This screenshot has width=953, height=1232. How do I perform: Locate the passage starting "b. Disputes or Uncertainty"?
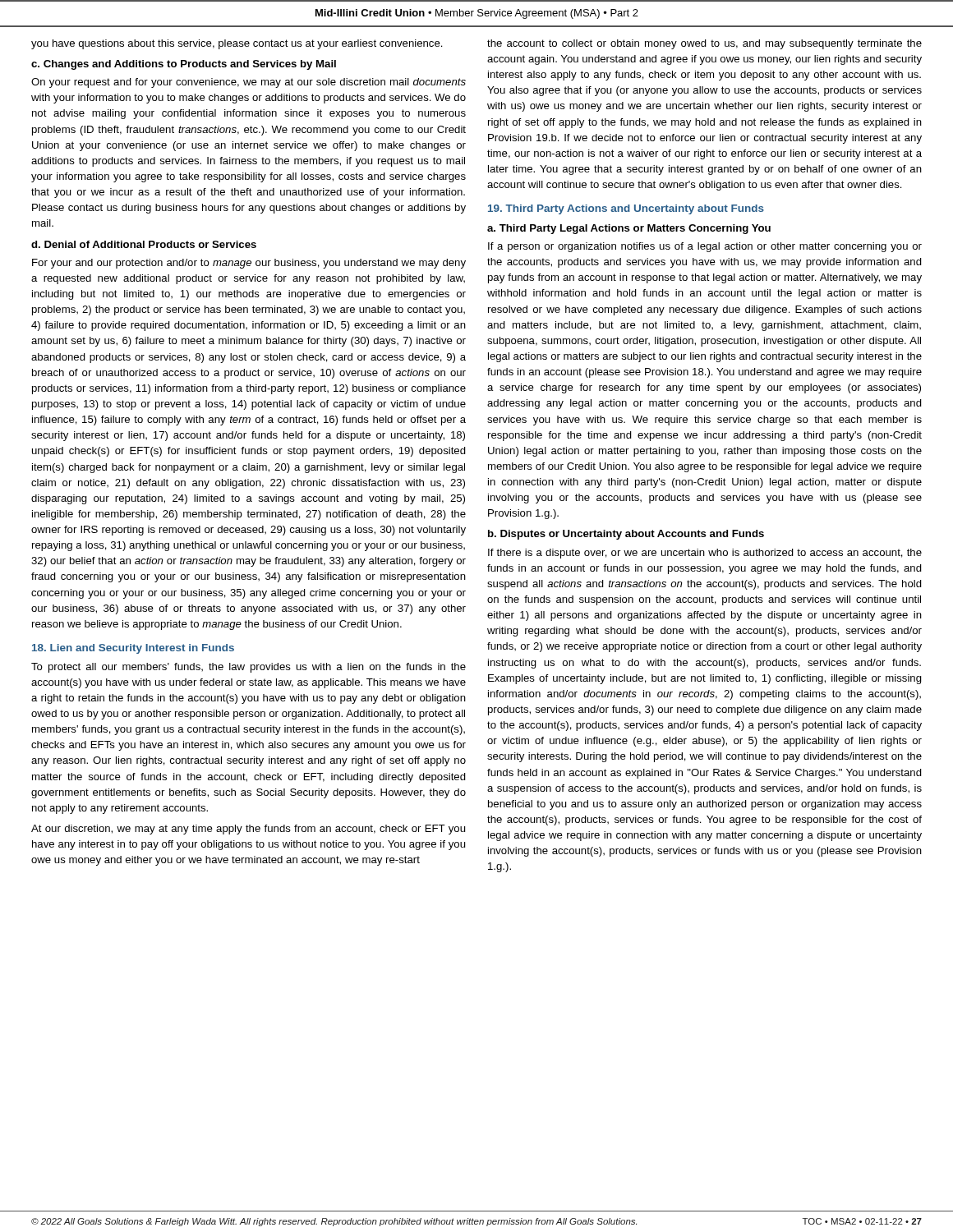pos(626,534)
